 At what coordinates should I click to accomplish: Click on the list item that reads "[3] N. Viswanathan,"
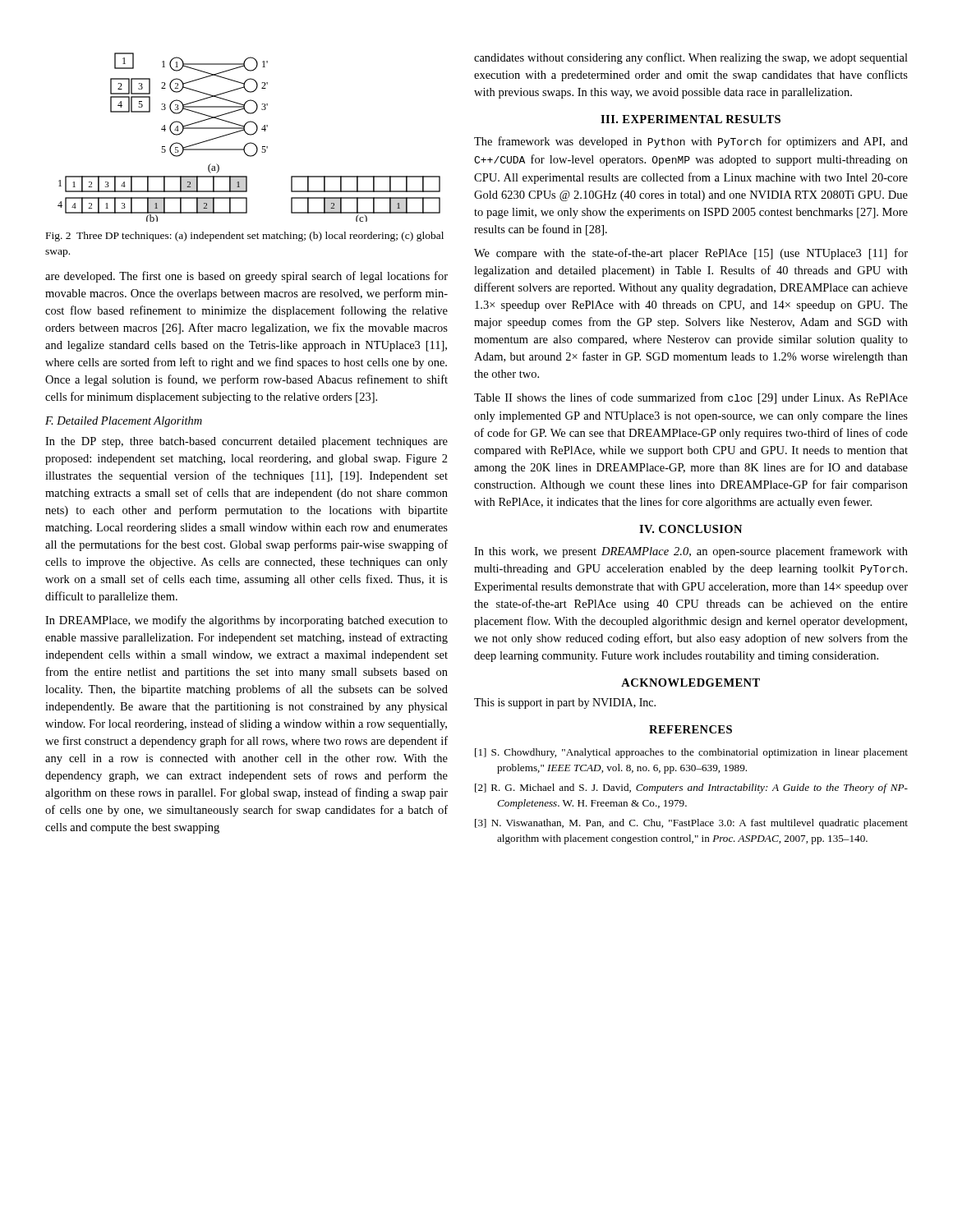pos(691,830)
